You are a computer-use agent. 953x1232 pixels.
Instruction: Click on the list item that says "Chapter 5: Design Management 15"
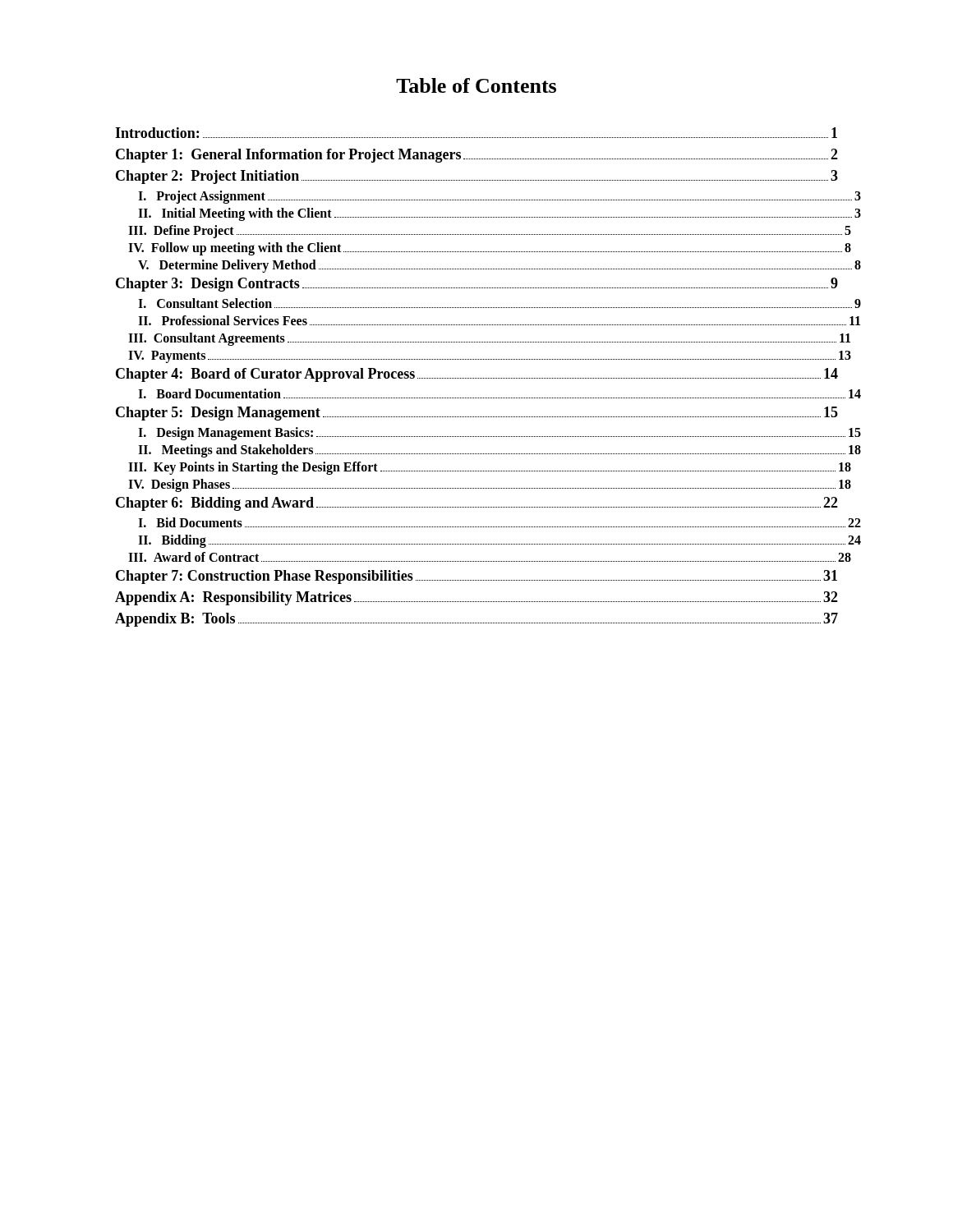[x=476, y=413]
